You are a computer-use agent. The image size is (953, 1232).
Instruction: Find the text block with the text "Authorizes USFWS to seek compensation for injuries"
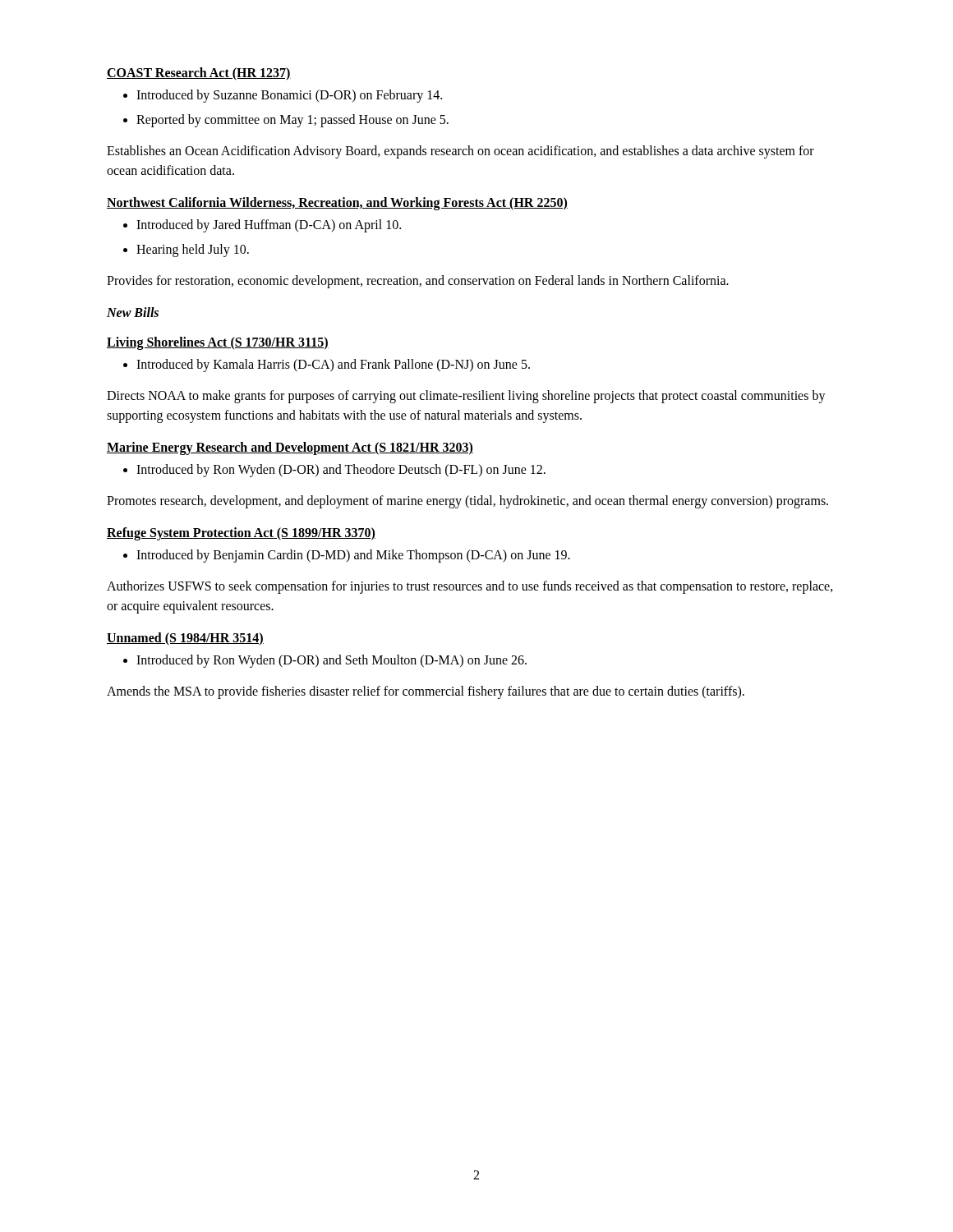[470, 596]
